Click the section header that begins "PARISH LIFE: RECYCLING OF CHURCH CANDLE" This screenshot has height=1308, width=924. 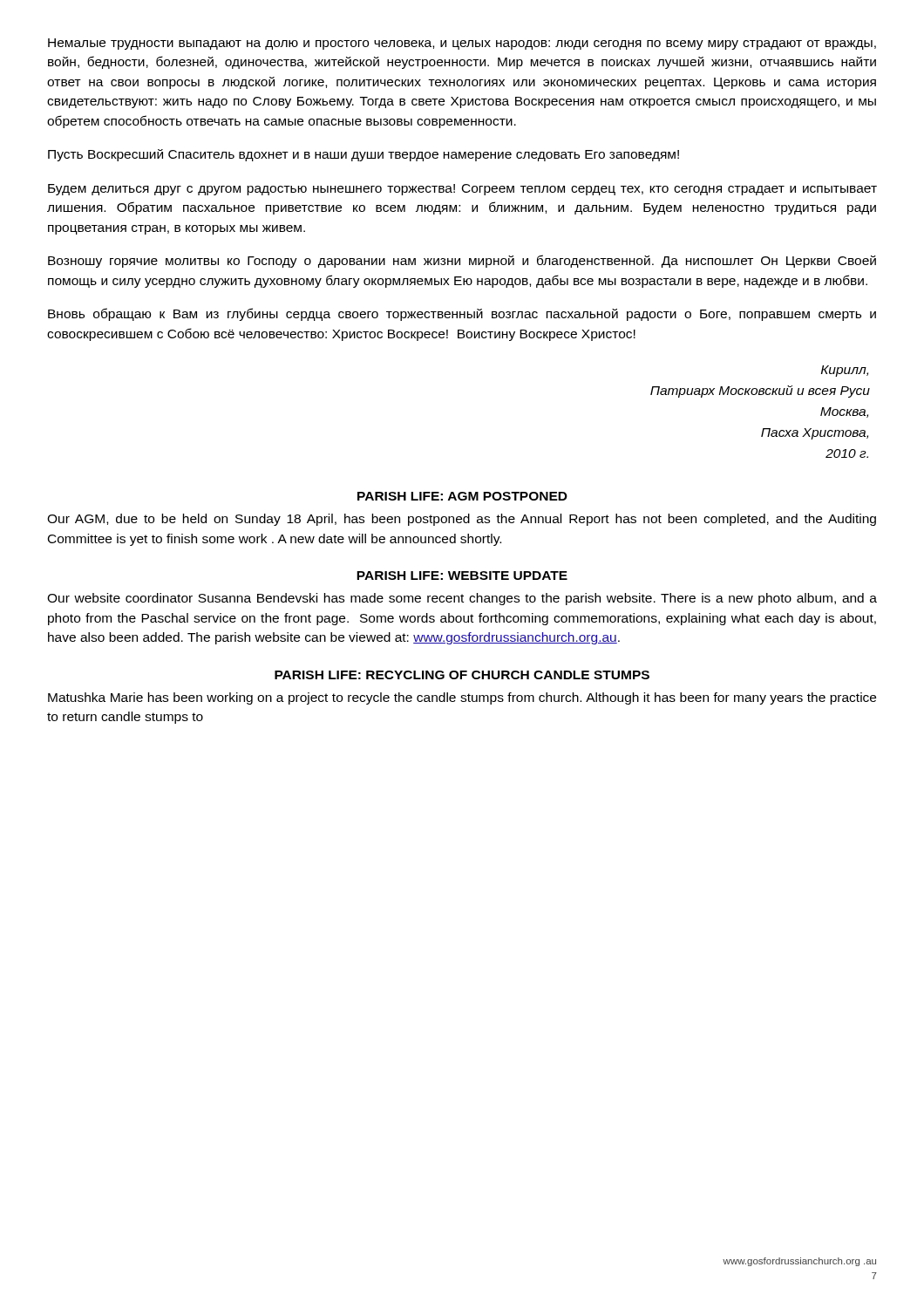(462, 674)
